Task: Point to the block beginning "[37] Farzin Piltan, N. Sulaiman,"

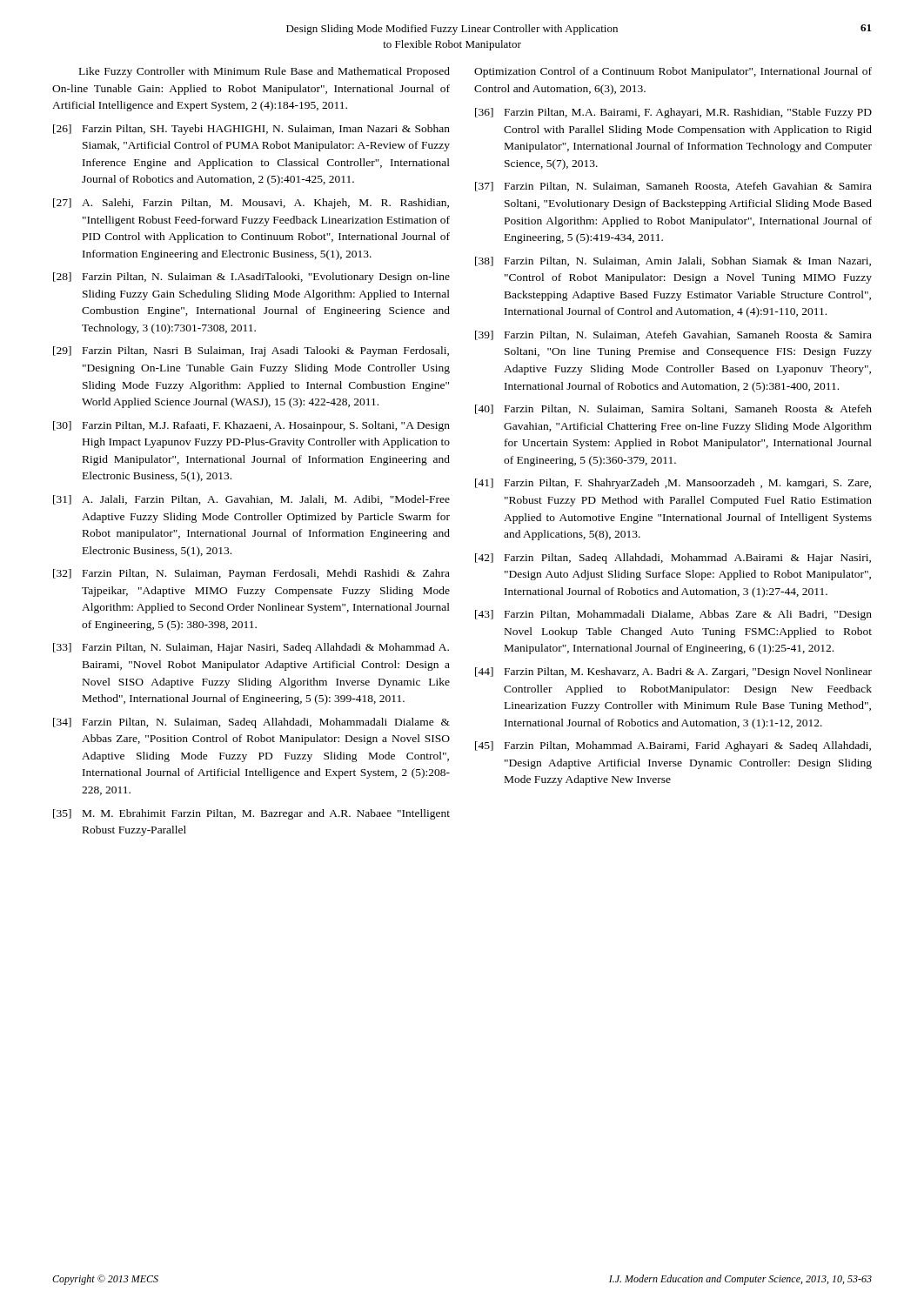Action: (673, 212)
